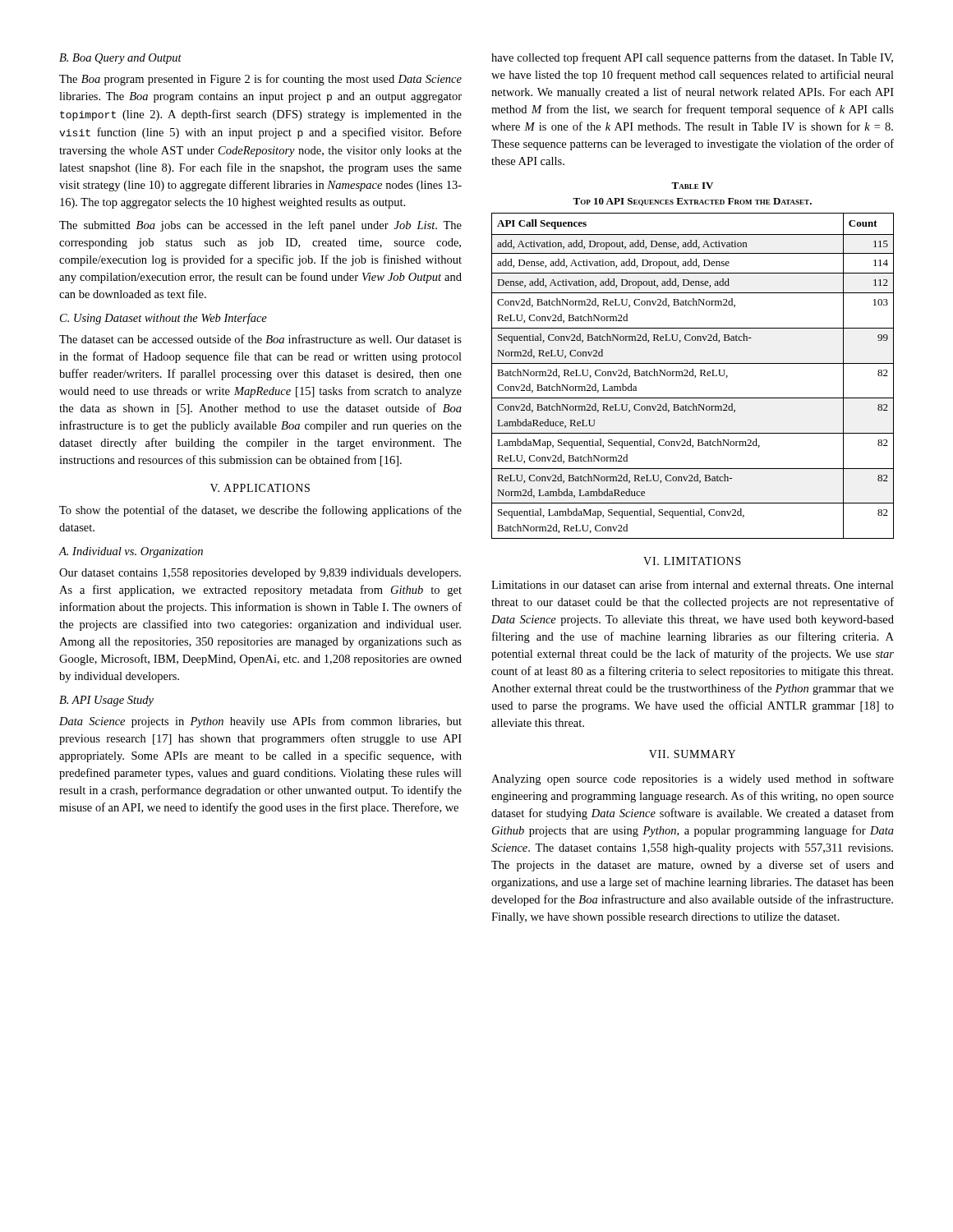Point to the element starting "The submitted Boa"
The height and width of the screenshot is (1232, 953).
(x=260, y=260)
